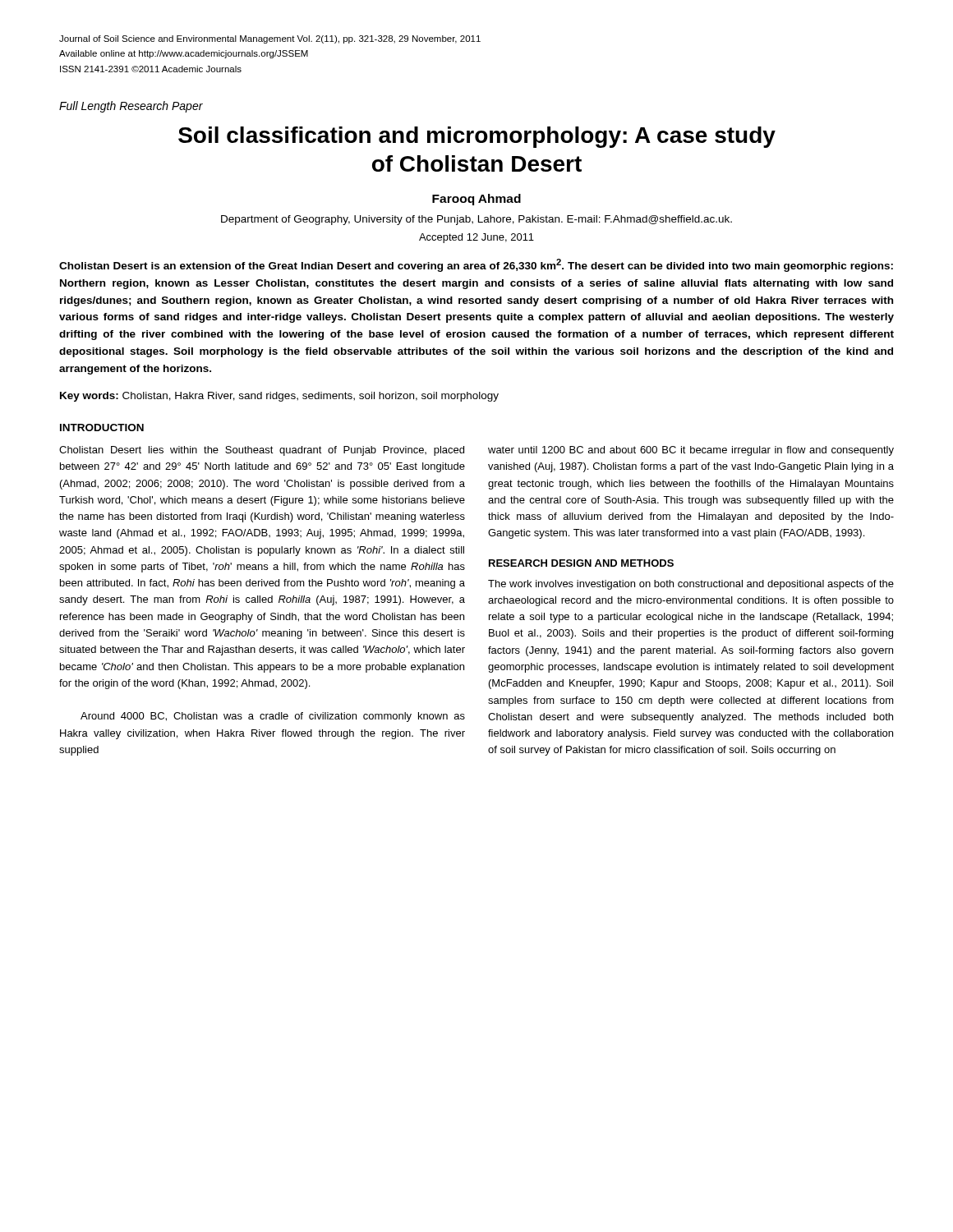Image resolution: width=953 pixels, height=1232 pixels.
Task: Navigate to the block starting "Farooq Ahmad"
Action: point(476,198)
